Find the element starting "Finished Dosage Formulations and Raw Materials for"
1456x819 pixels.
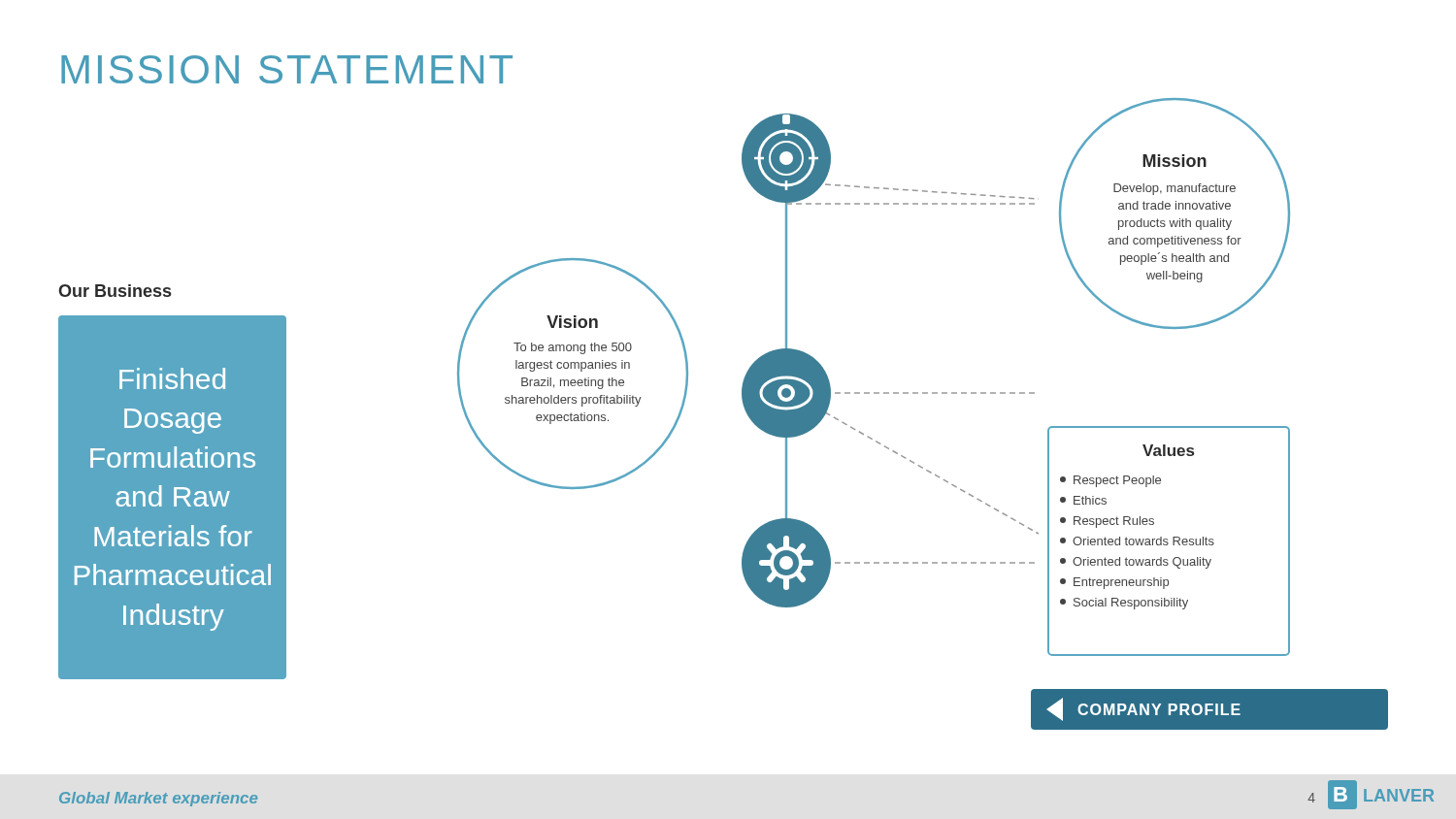[x=172, y=497]
